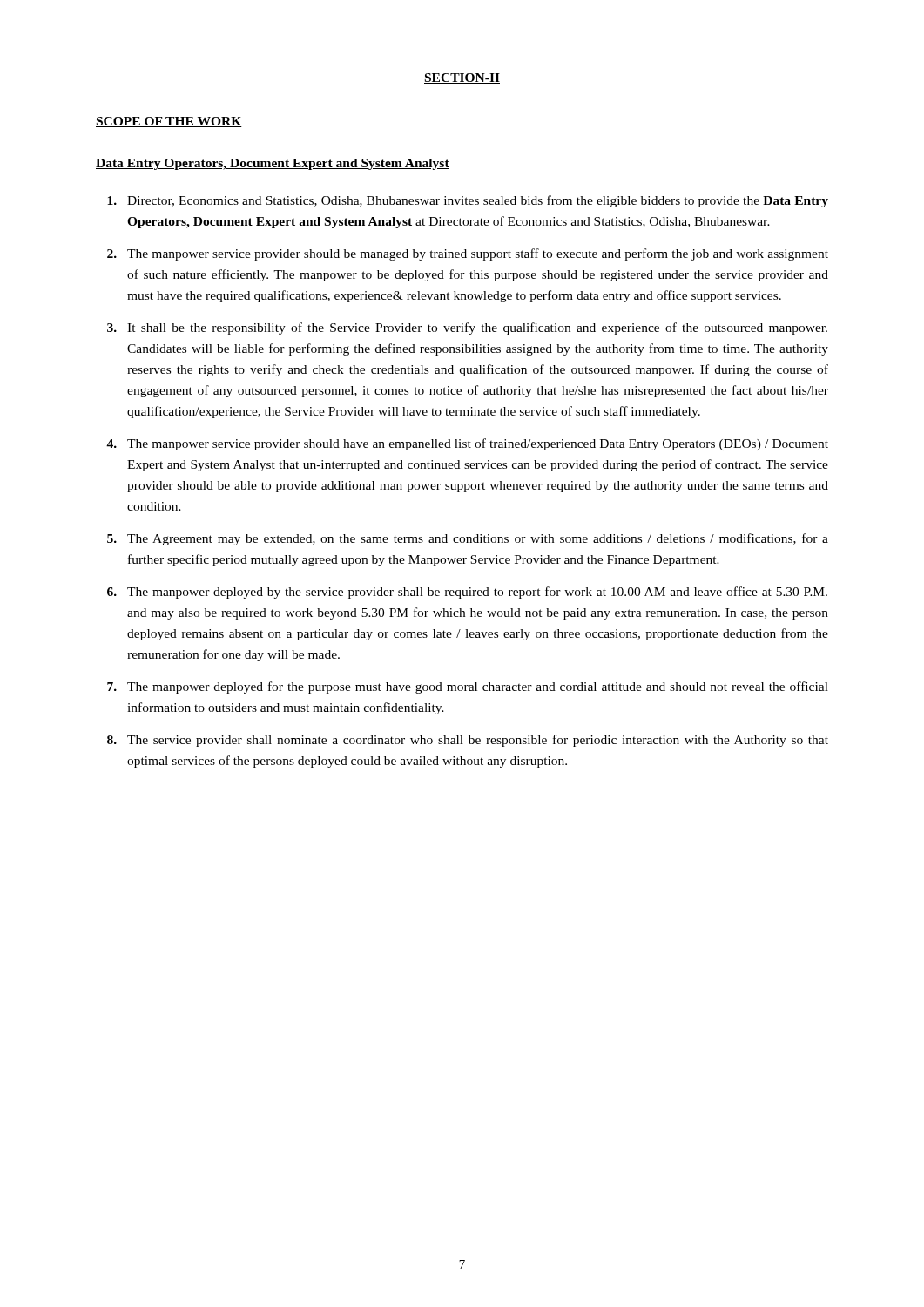Screen dimensions: 1307x924
Task: Click the passage that begins "8. The service provider shall nominate a coordinator"
Action: coord(462,750)
